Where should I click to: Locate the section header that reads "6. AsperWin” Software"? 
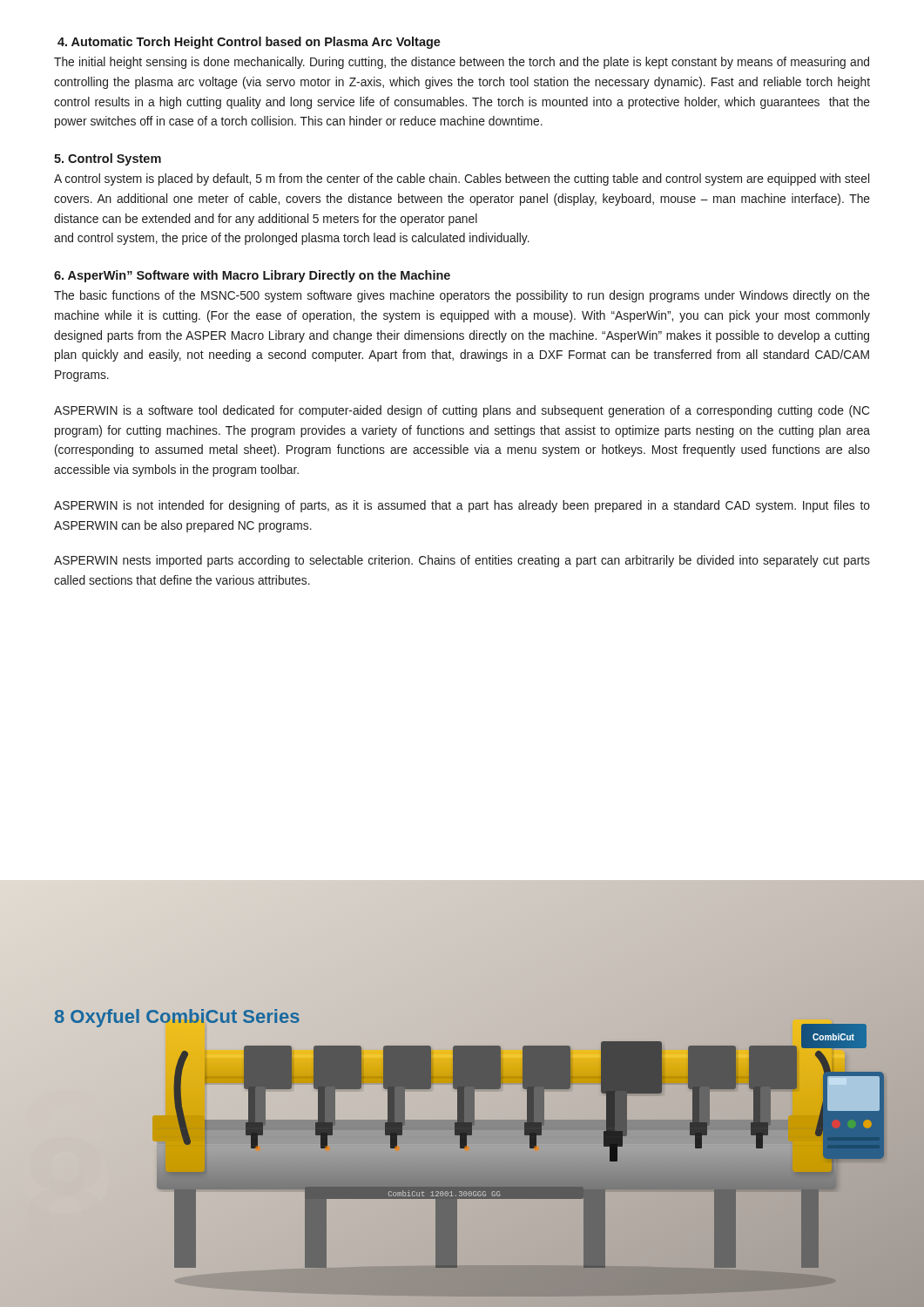tap(252, 275)
